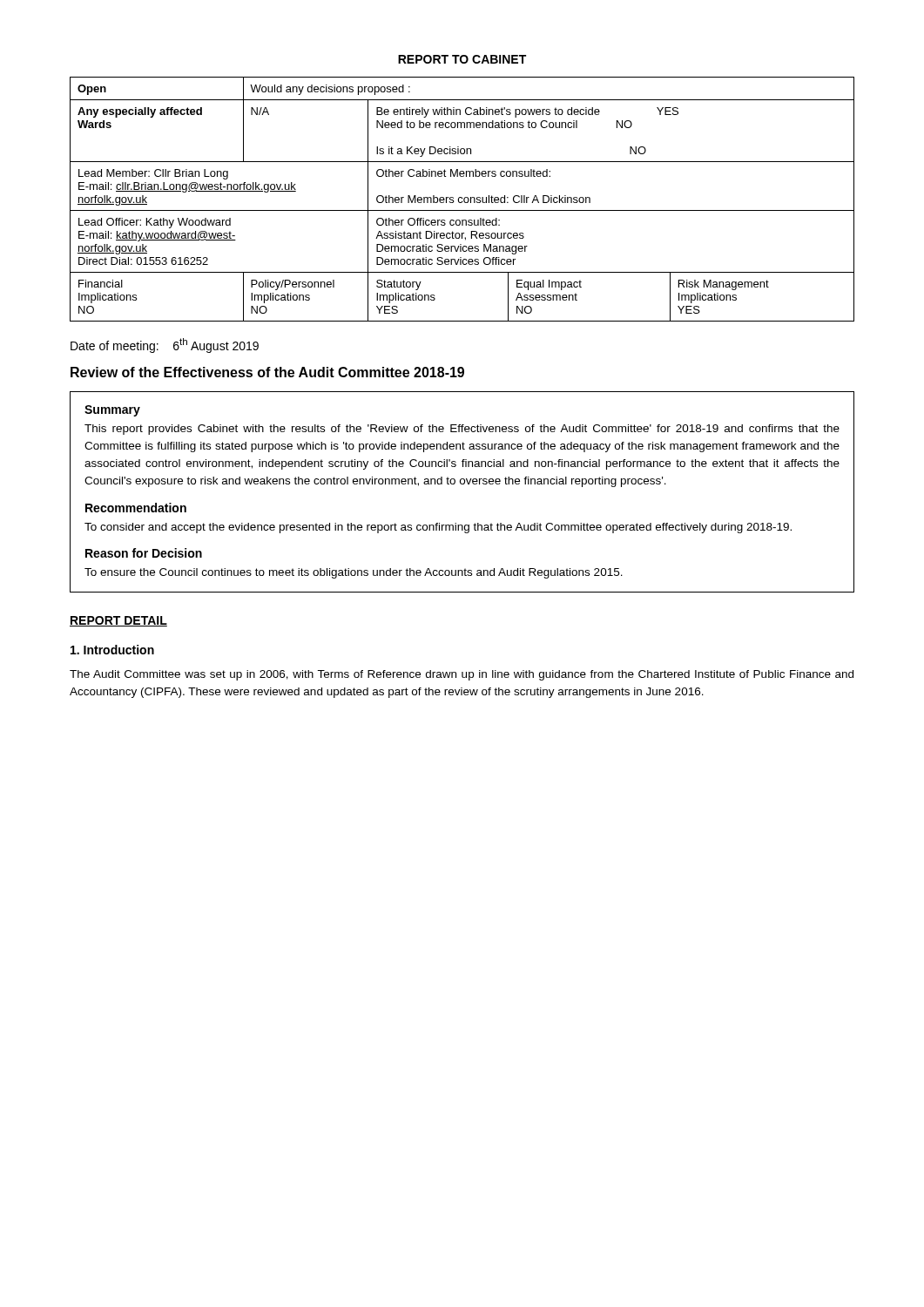Find the passage starting "1. Introduction"
The width and height of the screenshot is (924, 1307).
pyautogui.click(x=112, y=650)
